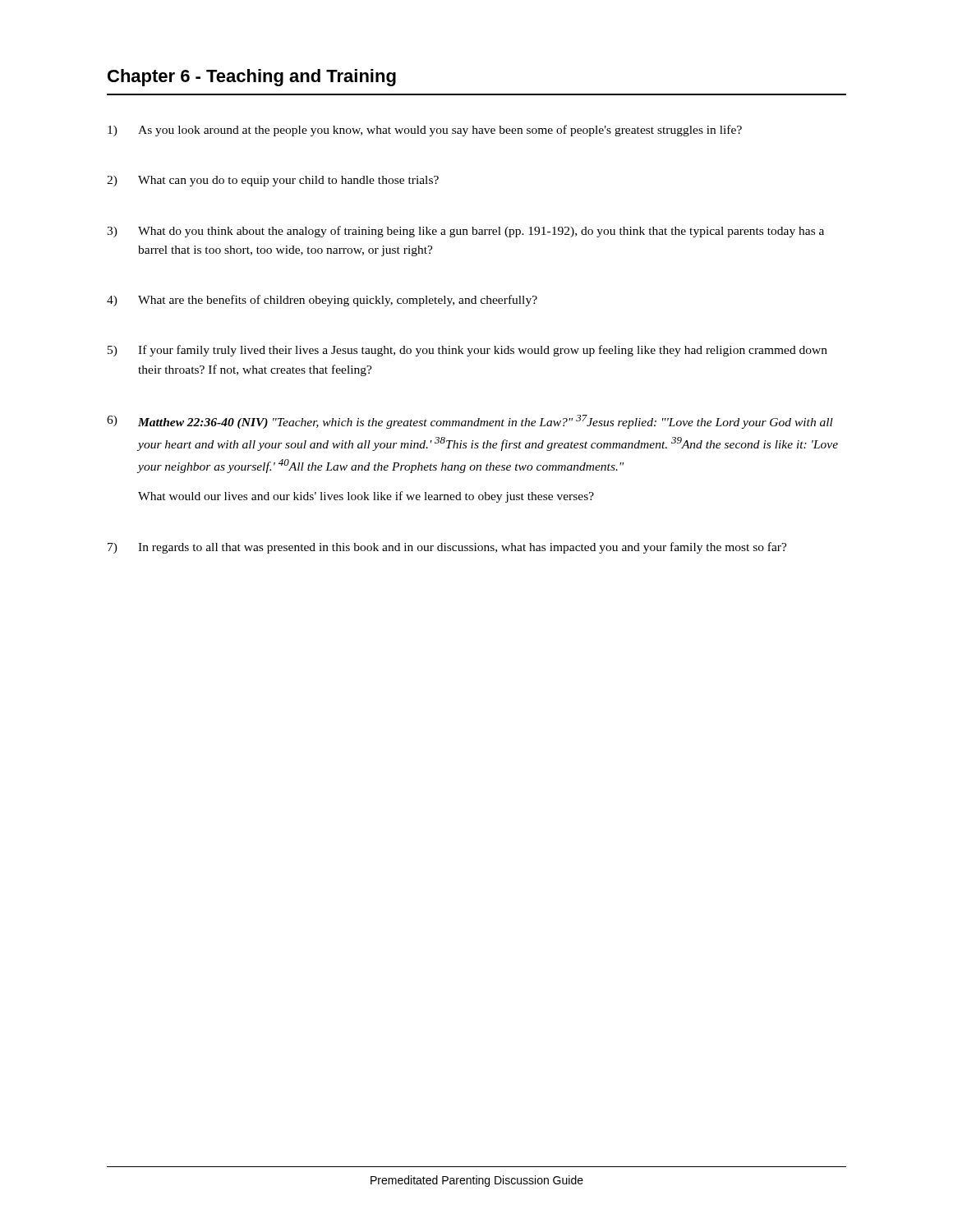Click on the text starting "4) What are the benefits of children"
Screen dimensions: 1232x953
pyautogui.click(x=476, y=299)
